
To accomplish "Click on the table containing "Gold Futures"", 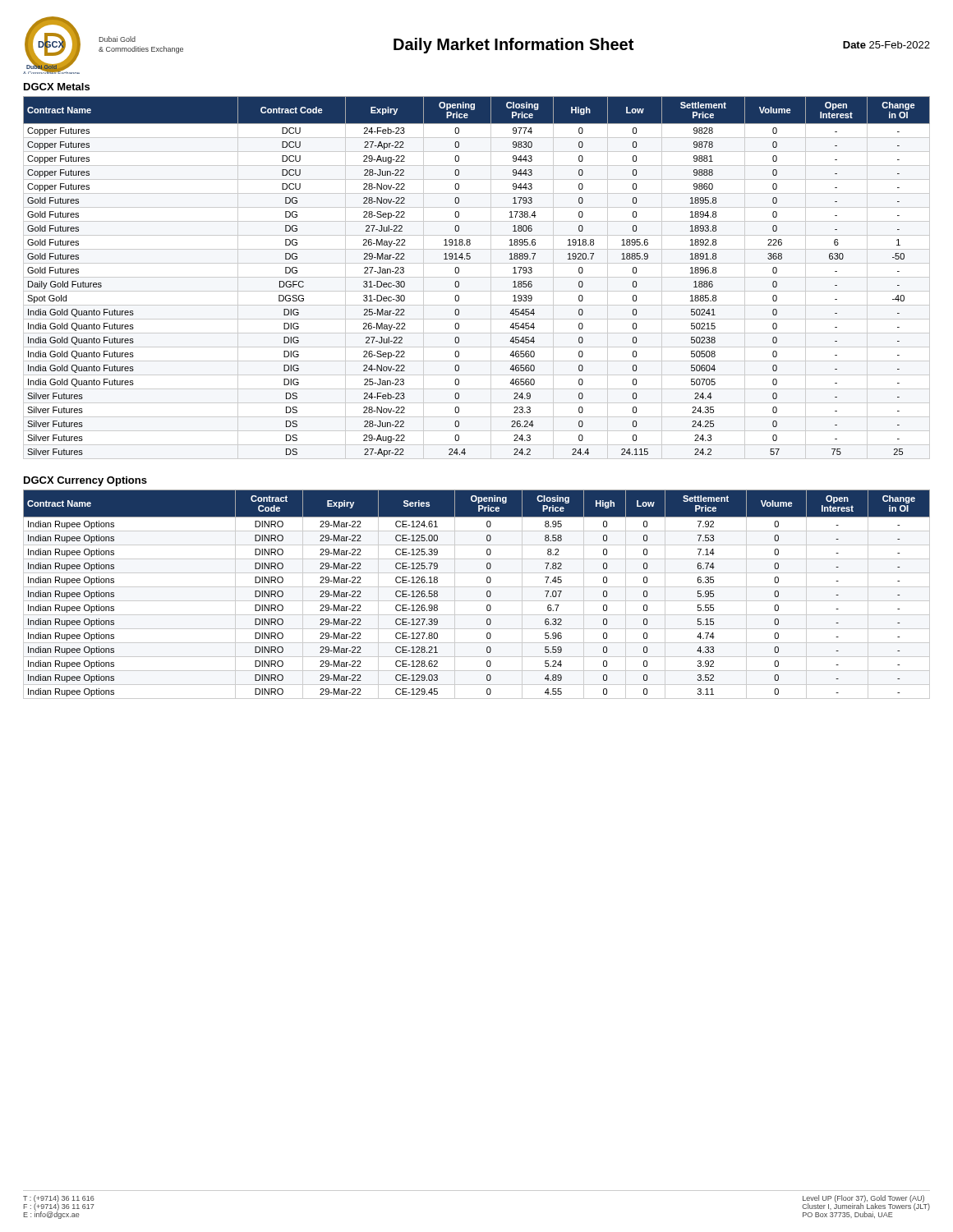I will tap(476, 278).
